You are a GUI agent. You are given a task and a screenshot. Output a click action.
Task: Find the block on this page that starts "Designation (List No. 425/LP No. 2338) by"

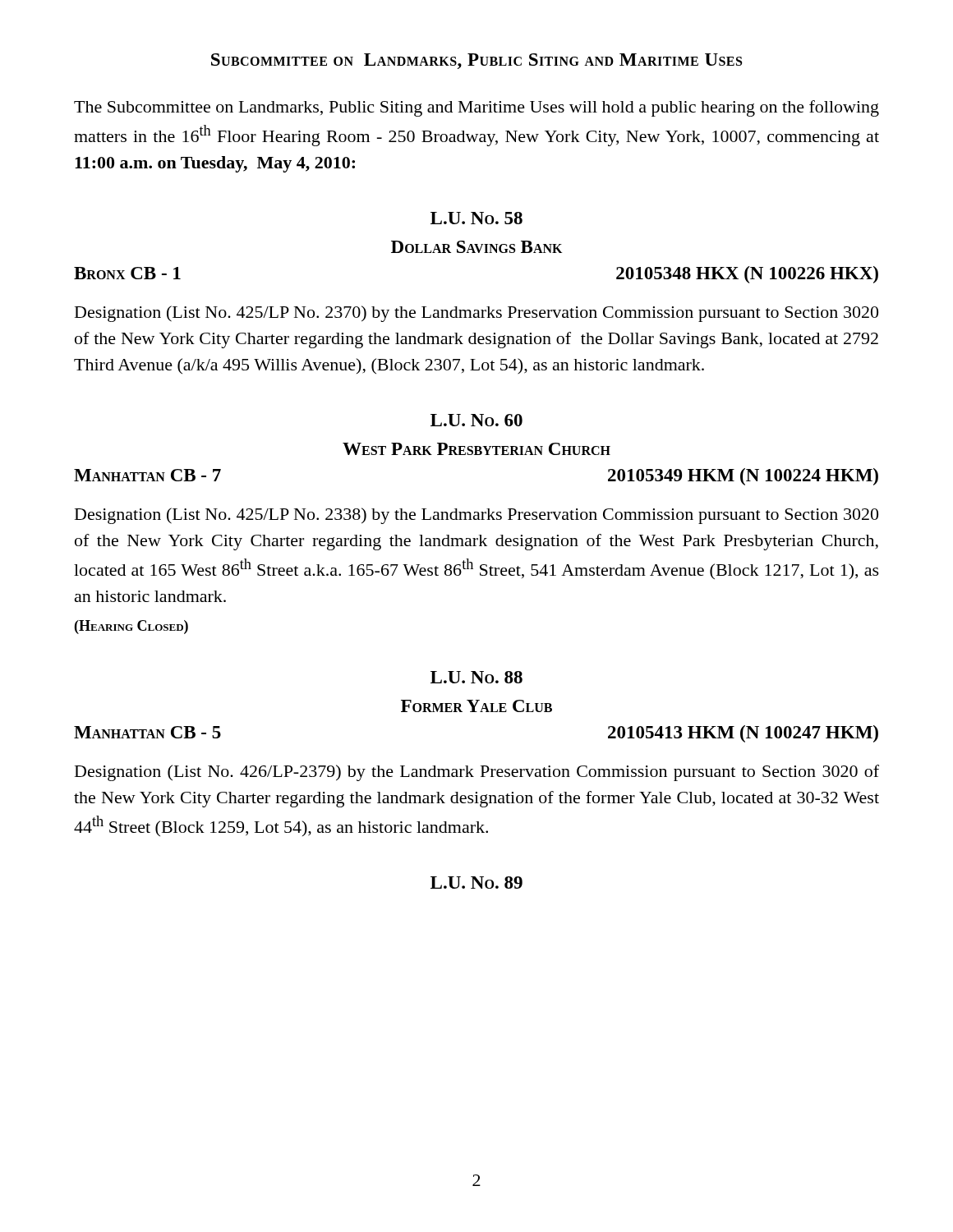click(x=476, y=555)
